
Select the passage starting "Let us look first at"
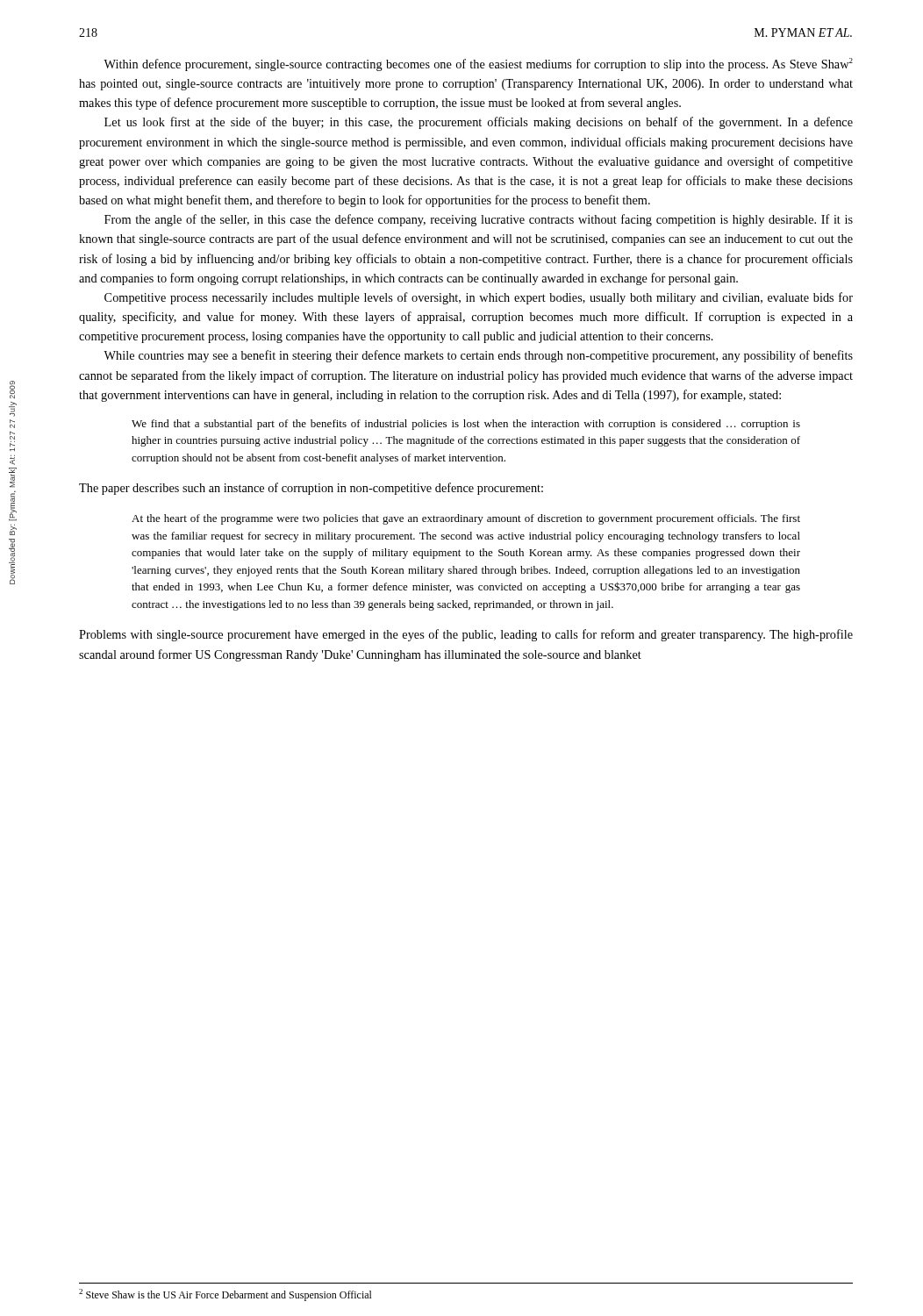pyautogui.click(x=466, y=161)
